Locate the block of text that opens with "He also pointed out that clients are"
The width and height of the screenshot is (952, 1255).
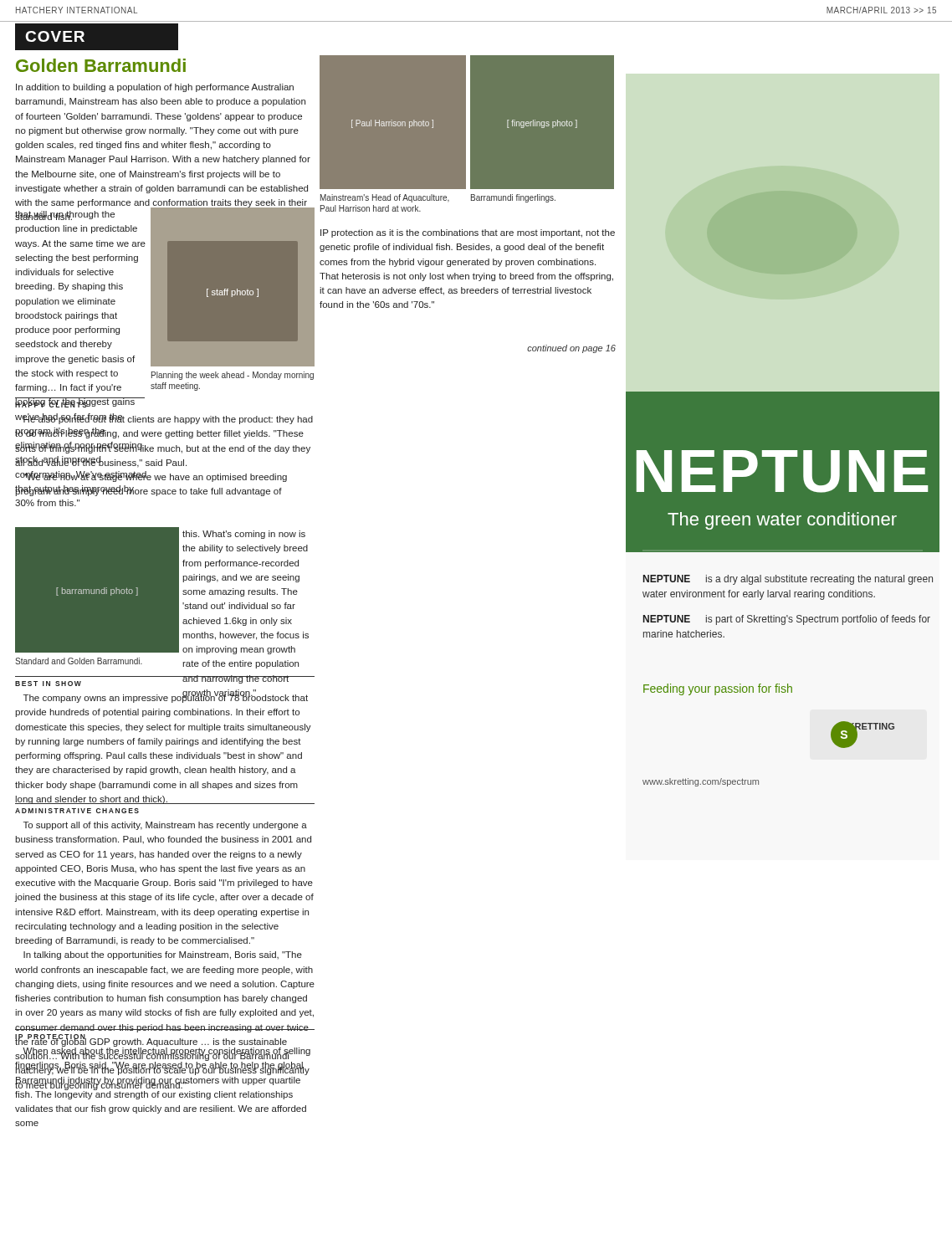click(x=164, y=455)
